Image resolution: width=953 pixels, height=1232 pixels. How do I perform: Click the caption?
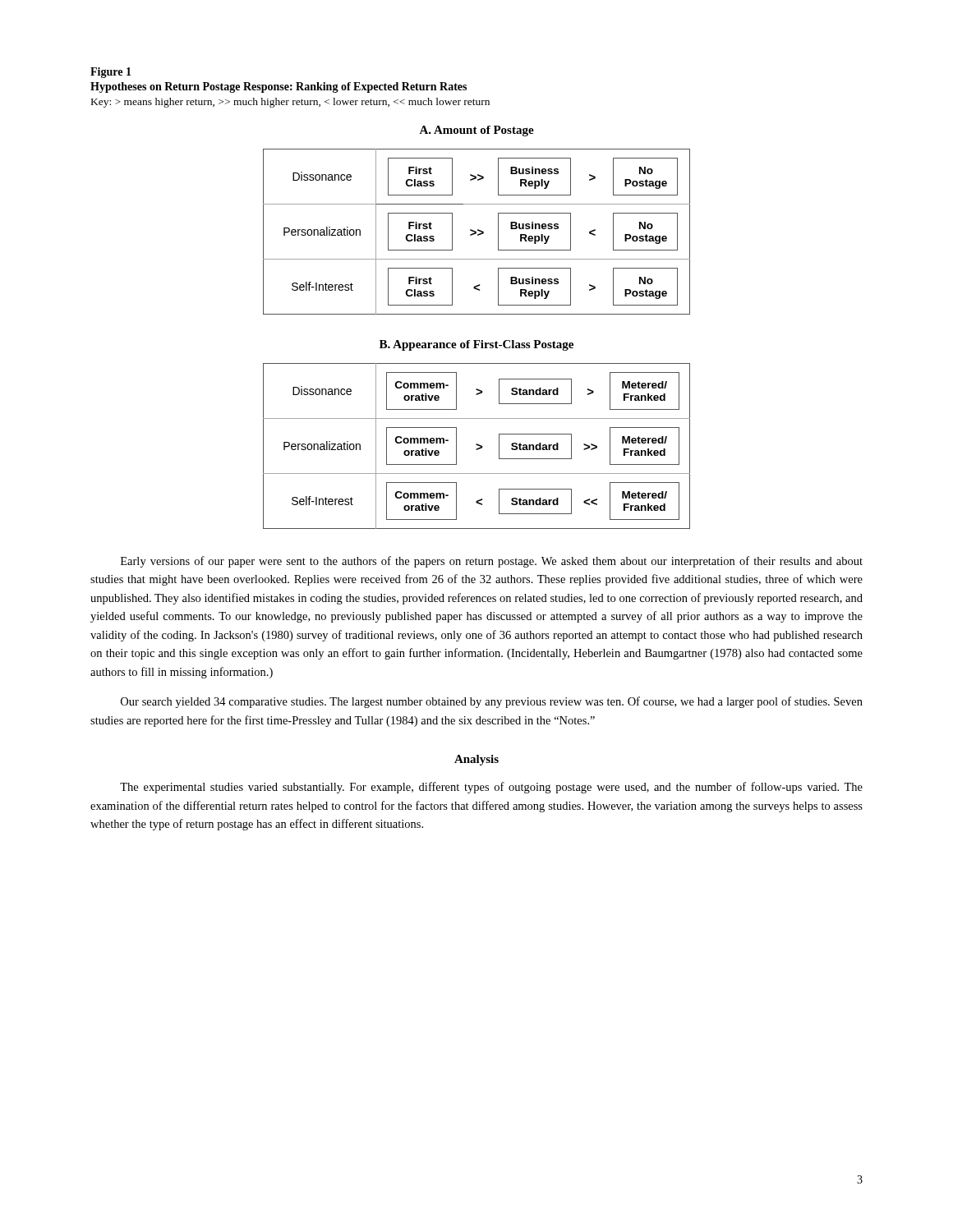point(476,87)
